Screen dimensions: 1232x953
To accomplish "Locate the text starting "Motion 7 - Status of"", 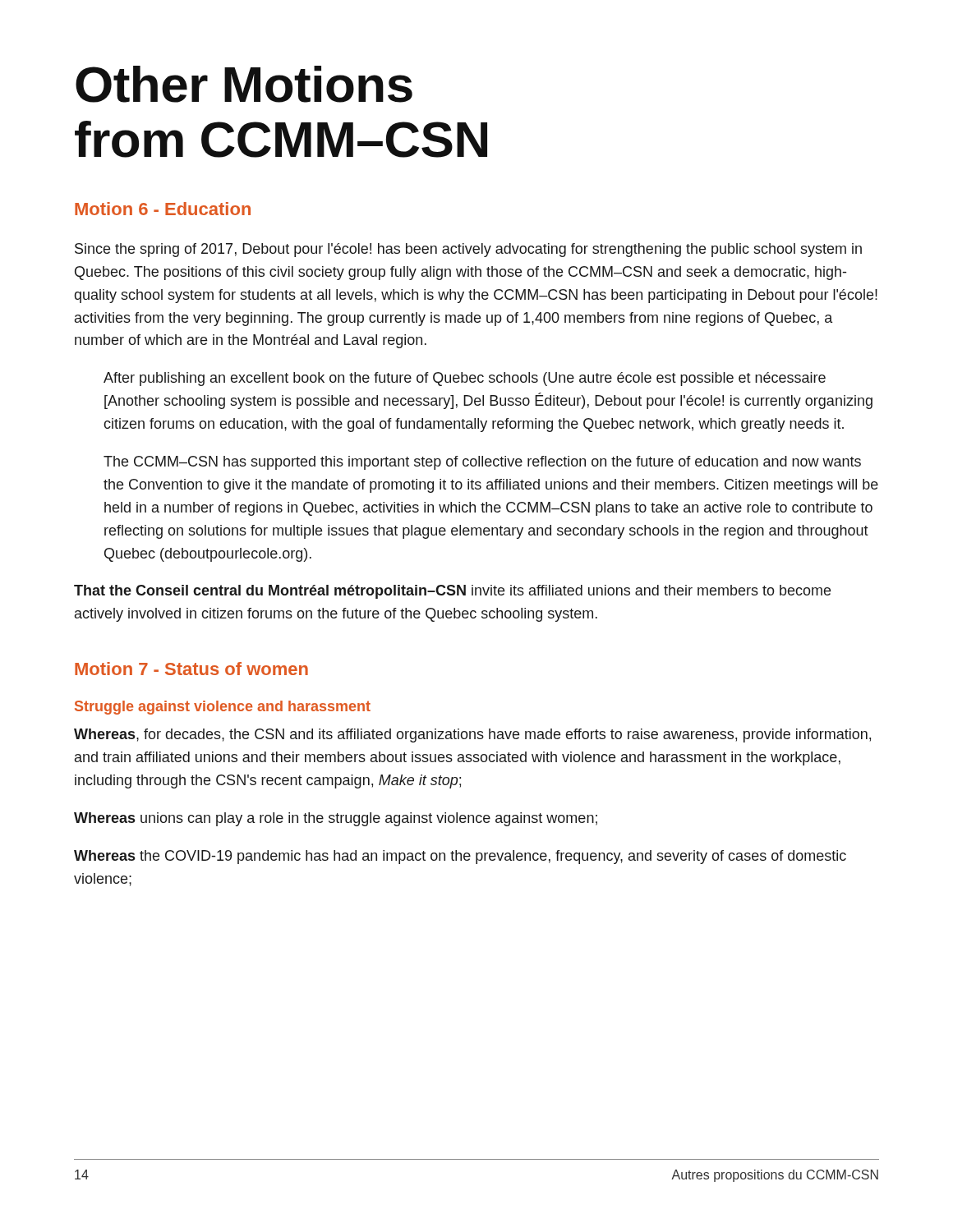I will click(191, 669).
